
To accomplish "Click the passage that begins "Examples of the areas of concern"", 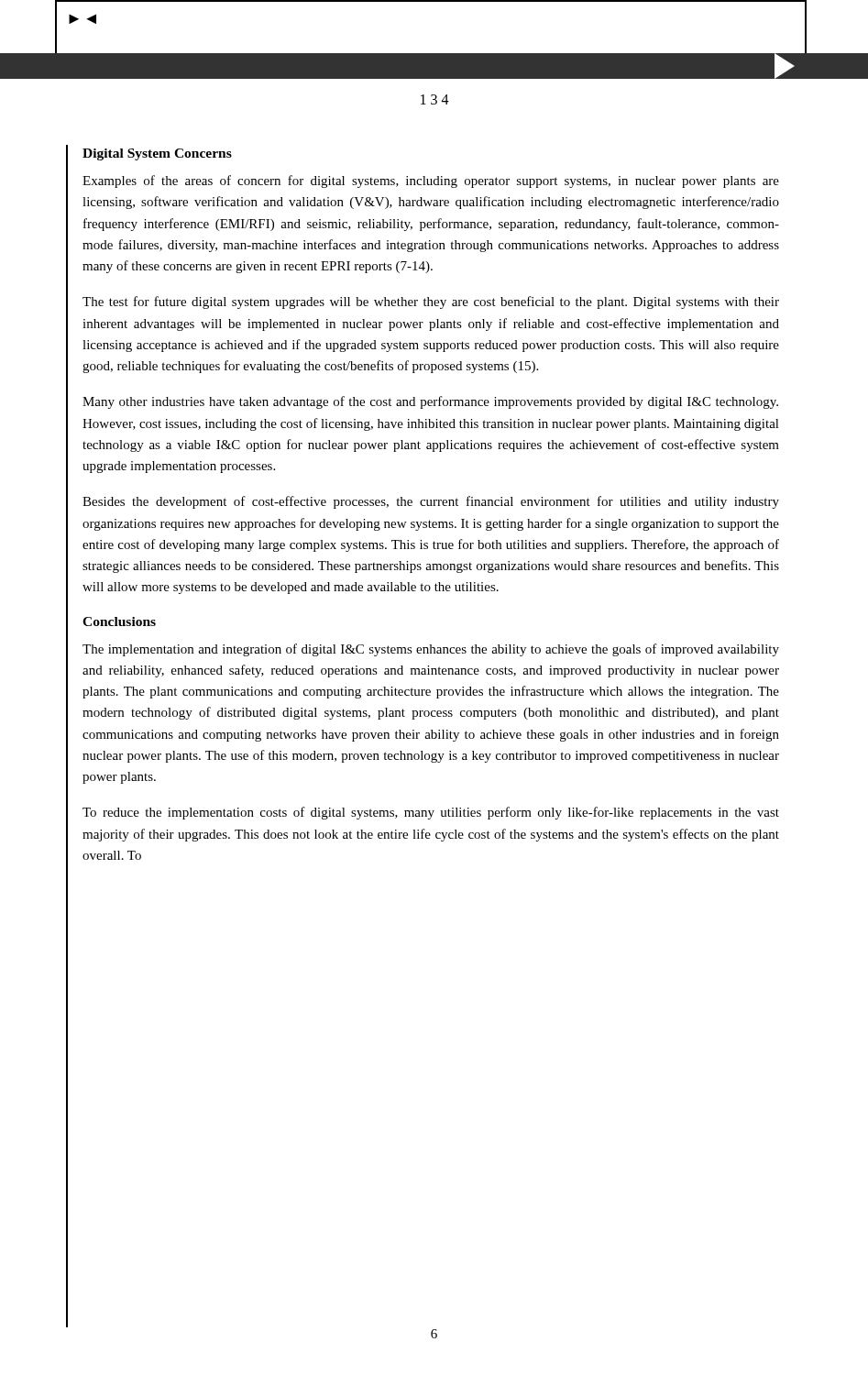I will pos(431,223).
